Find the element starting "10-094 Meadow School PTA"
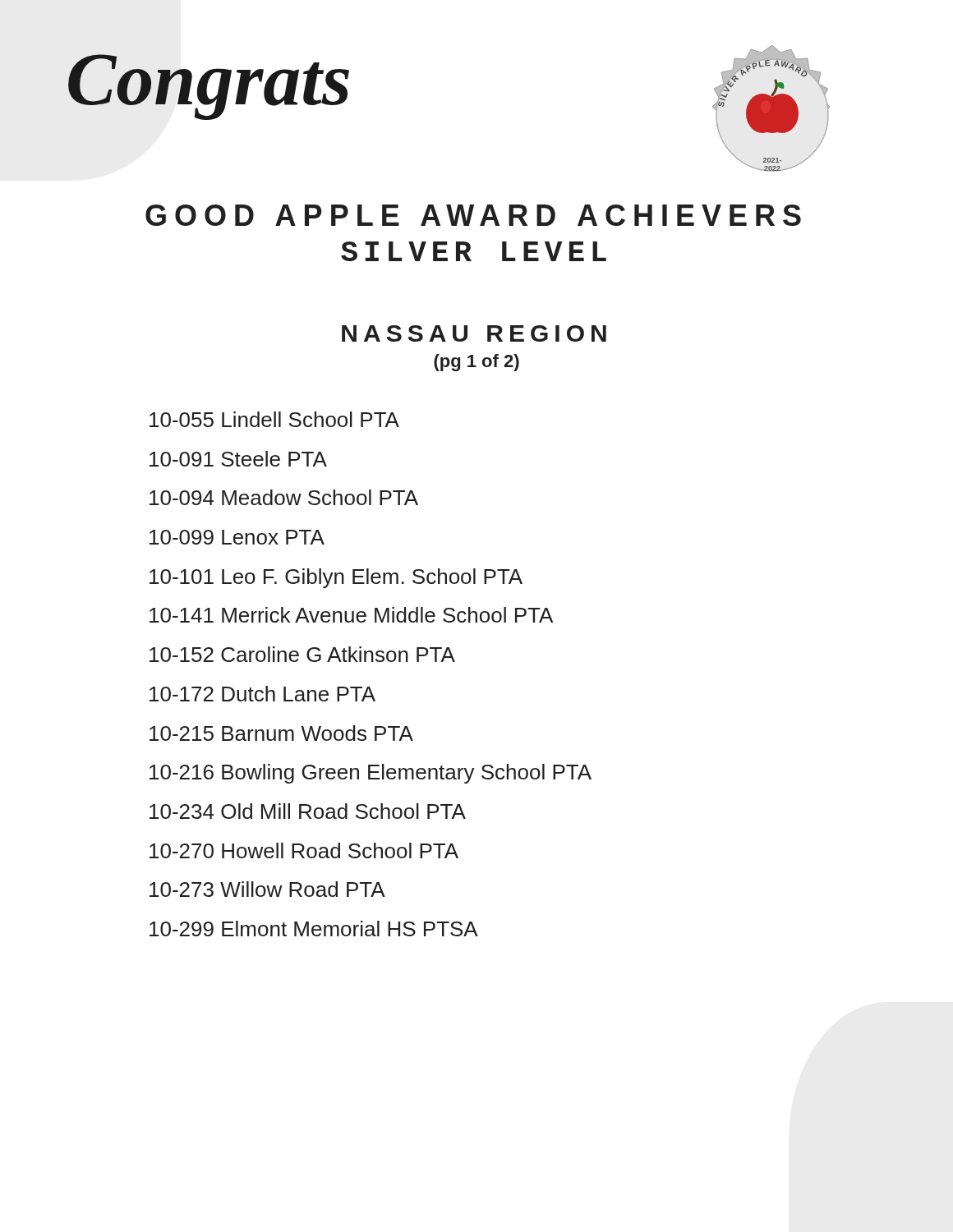Screen dimensions: 1232x953 [x=283, y=498]
